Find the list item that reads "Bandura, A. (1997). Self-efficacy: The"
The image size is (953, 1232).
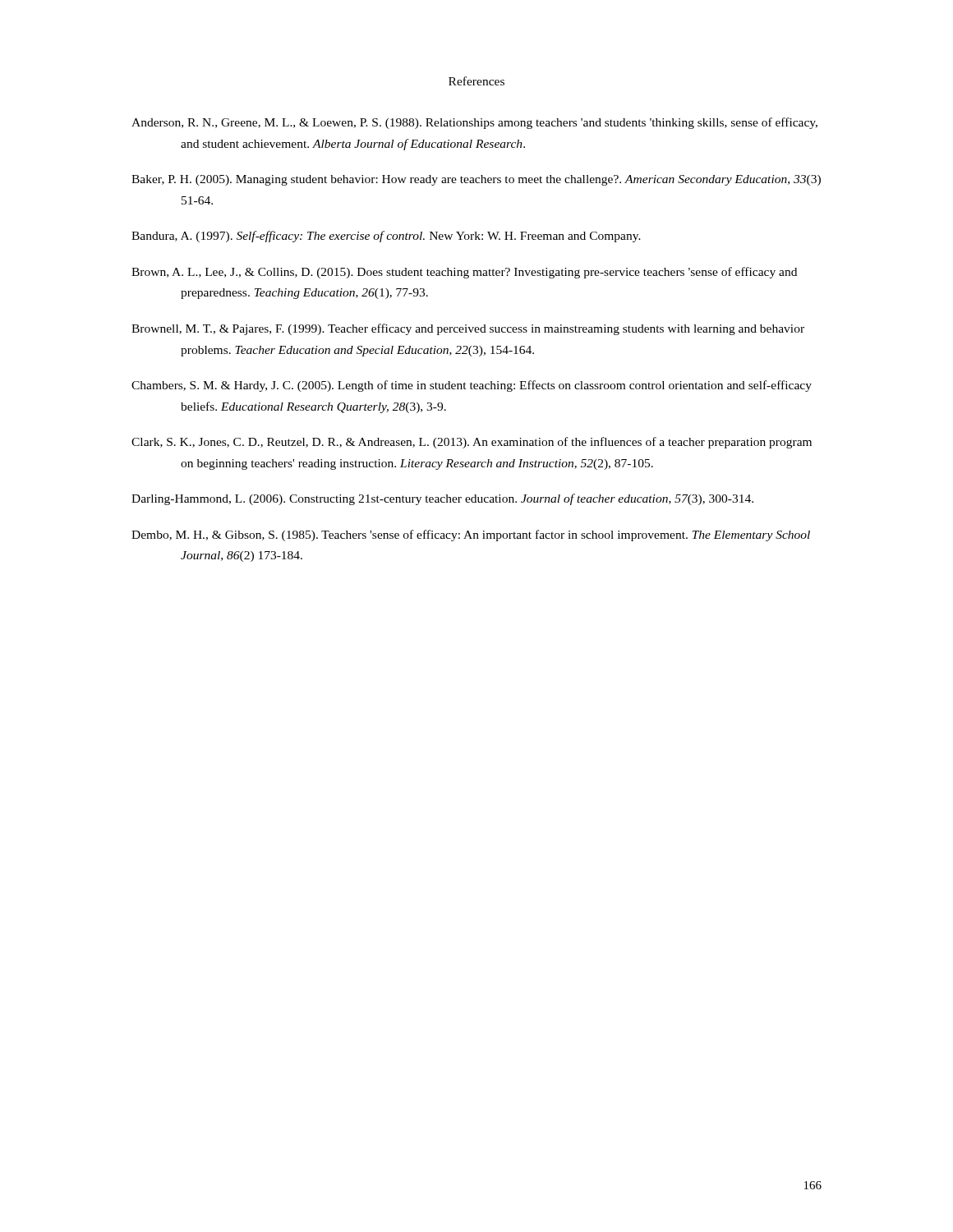tap(386, 235)
